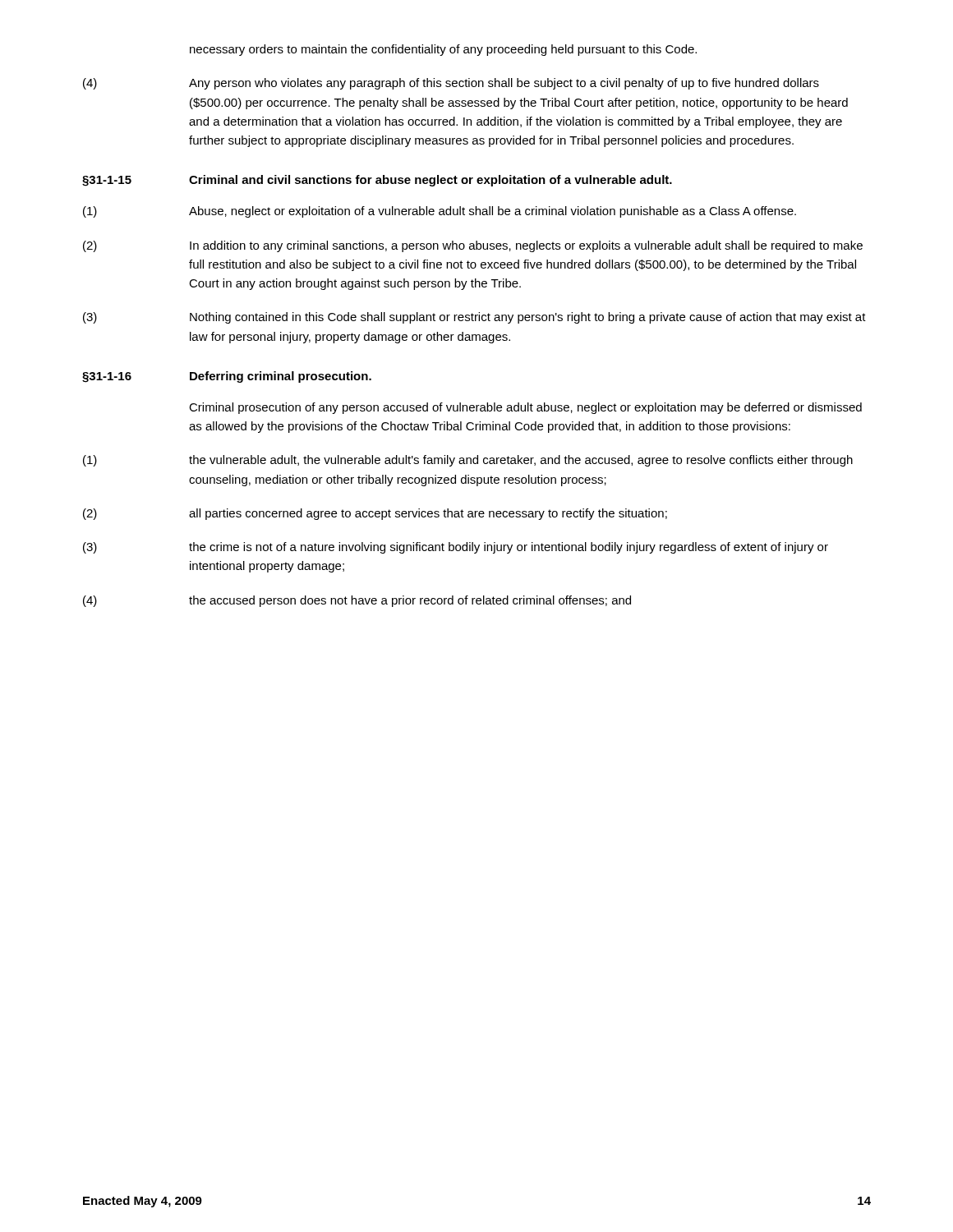Screen dimensions: 1232x953
Task: Find the passage starting "§31-1-16 Deferring criminal"
Action: coord(227,377)
